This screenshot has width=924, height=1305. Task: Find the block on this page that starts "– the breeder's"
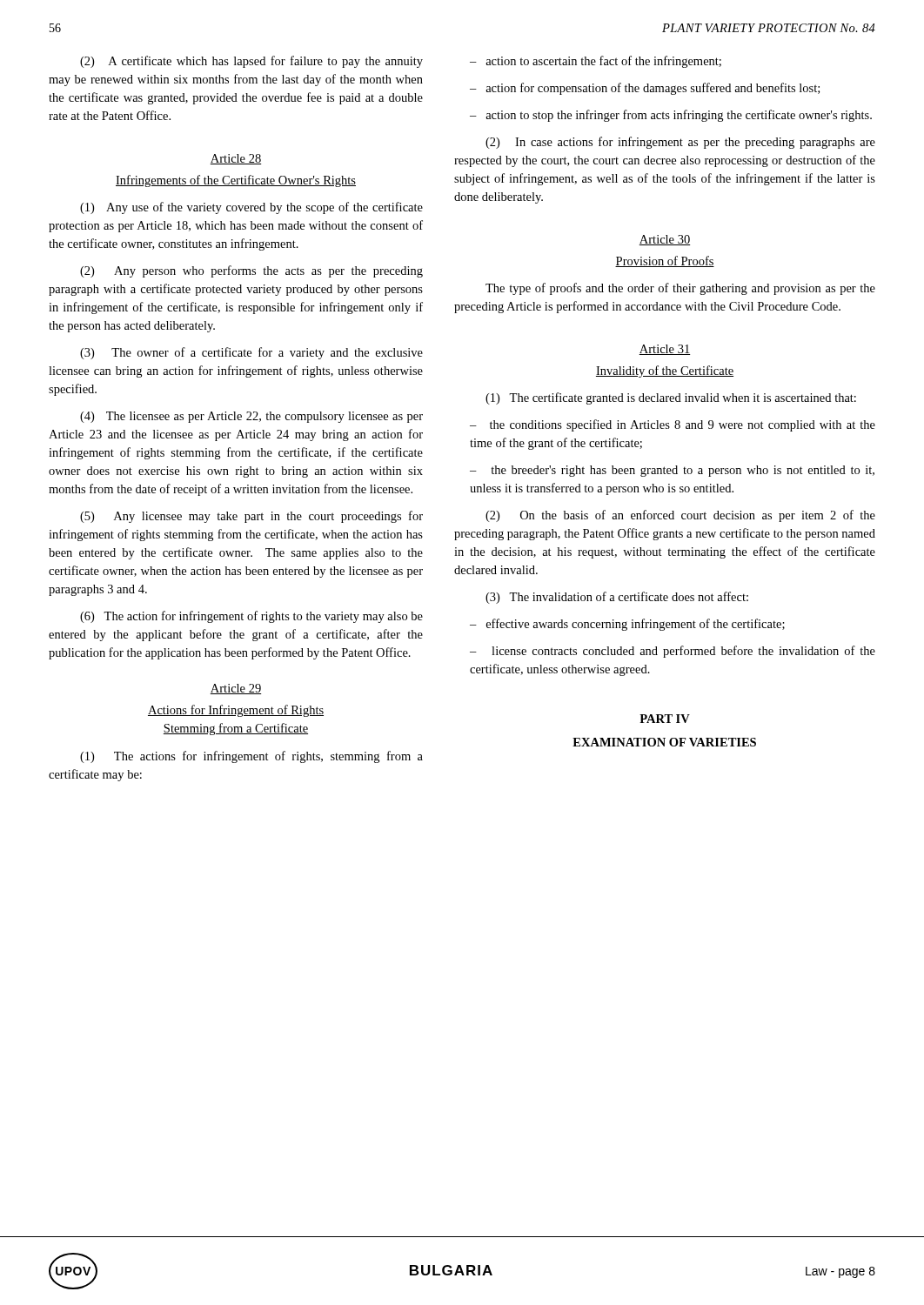(673, 479)
